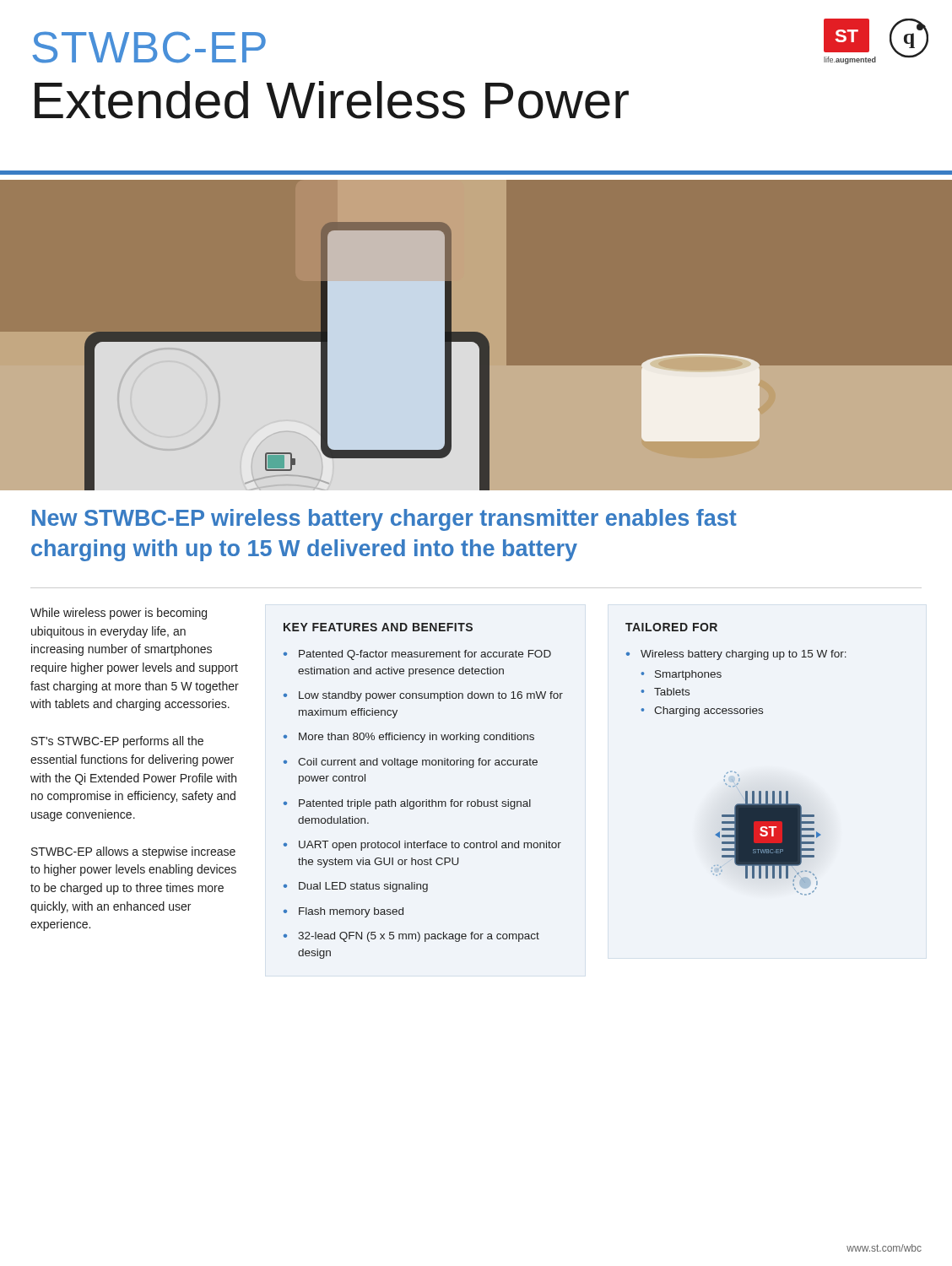
Task: Locate the passage starting "• More than 80% efficiency in"
Action: pyautogui.click(x=409, y=737)
